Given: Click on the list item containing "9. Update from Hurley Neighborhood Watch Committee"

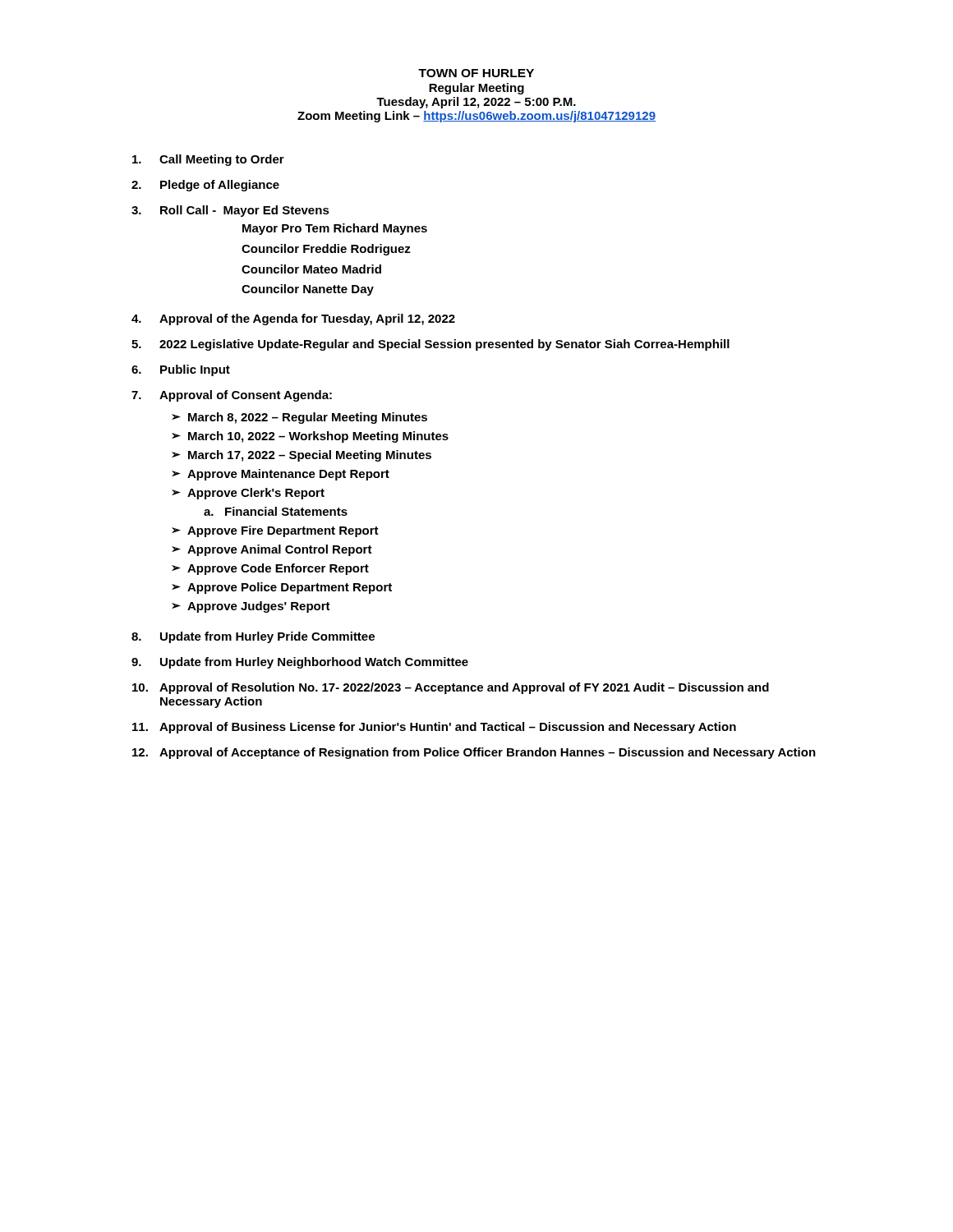Looking at the screenshot, I should pos(476,662).
